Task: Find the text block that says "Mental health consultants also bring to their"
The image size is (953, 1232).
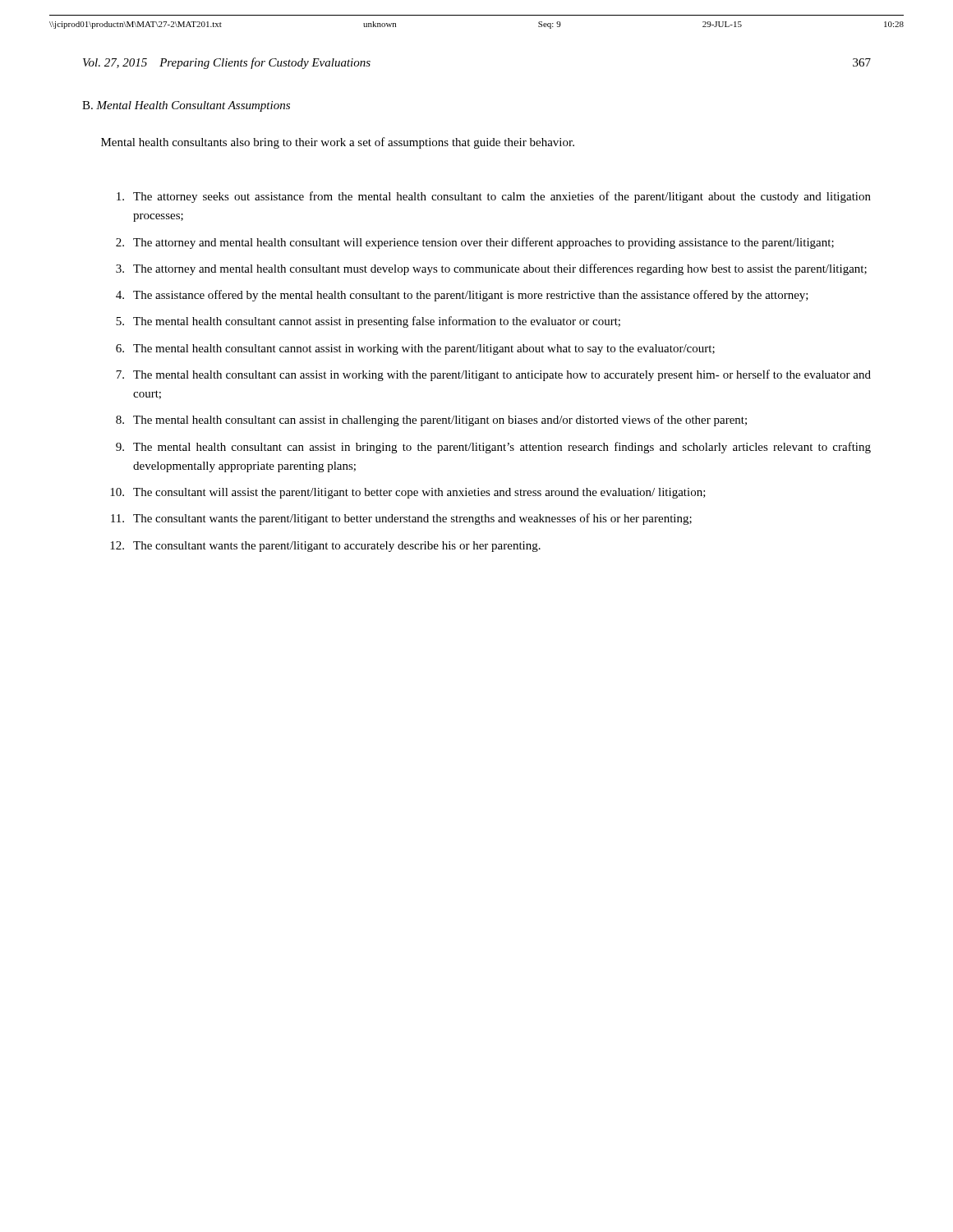Action: [x=329, y=142]
